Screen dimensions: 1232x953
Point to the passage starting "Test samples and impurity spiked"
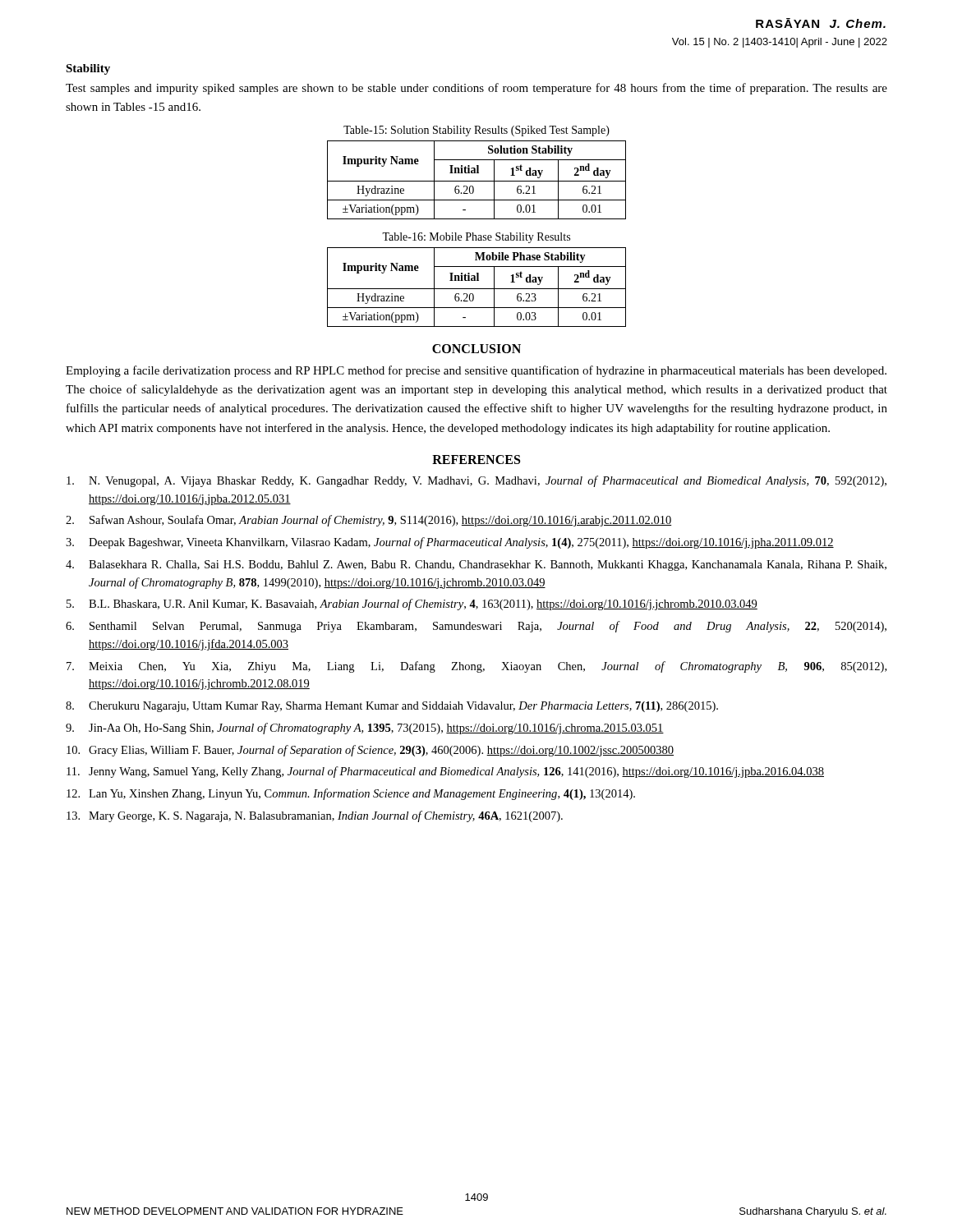click(x=476, y=97)
